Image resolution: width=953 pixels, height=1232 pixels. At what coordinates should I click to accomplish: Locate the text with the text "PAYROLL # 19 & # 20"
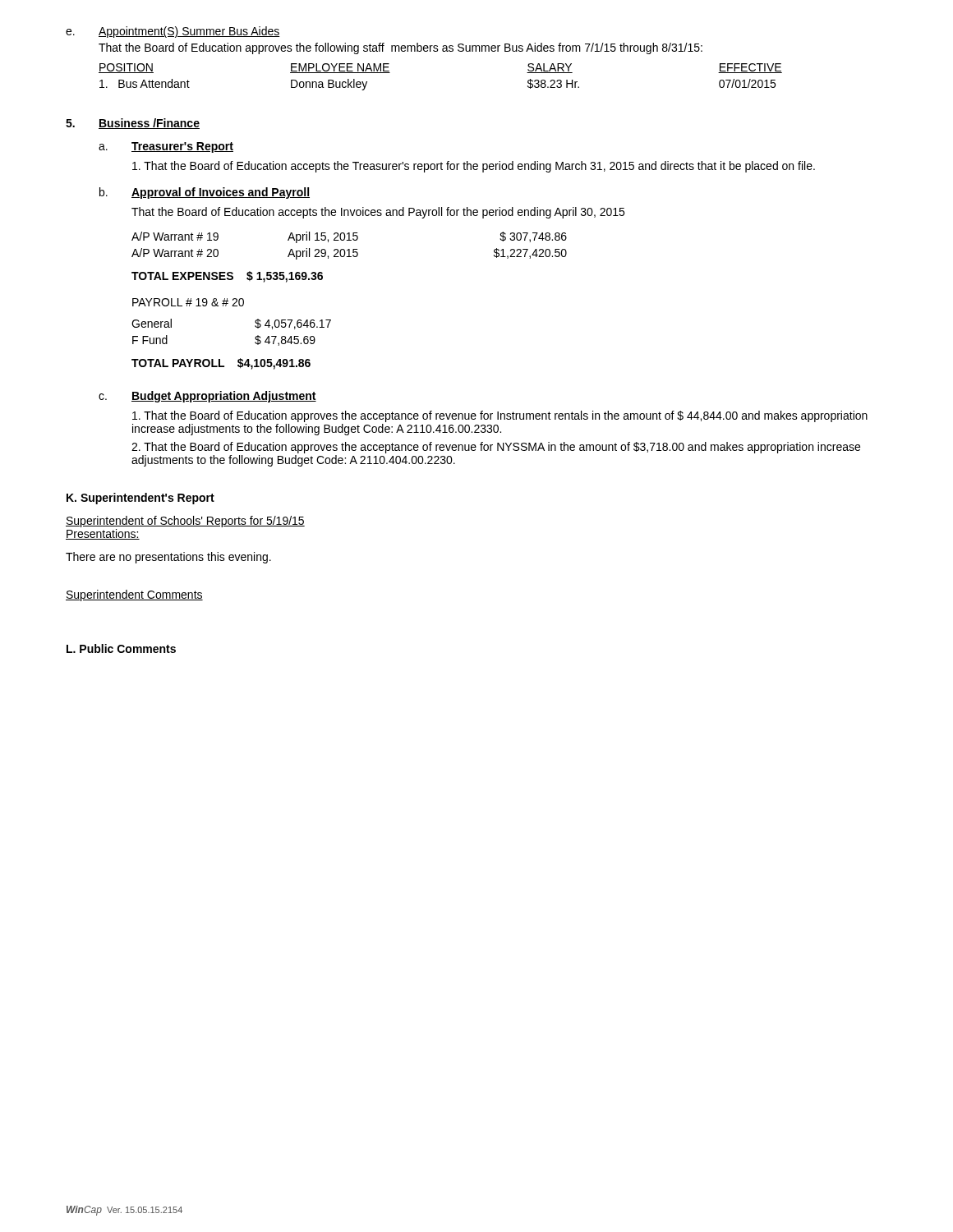188,302
